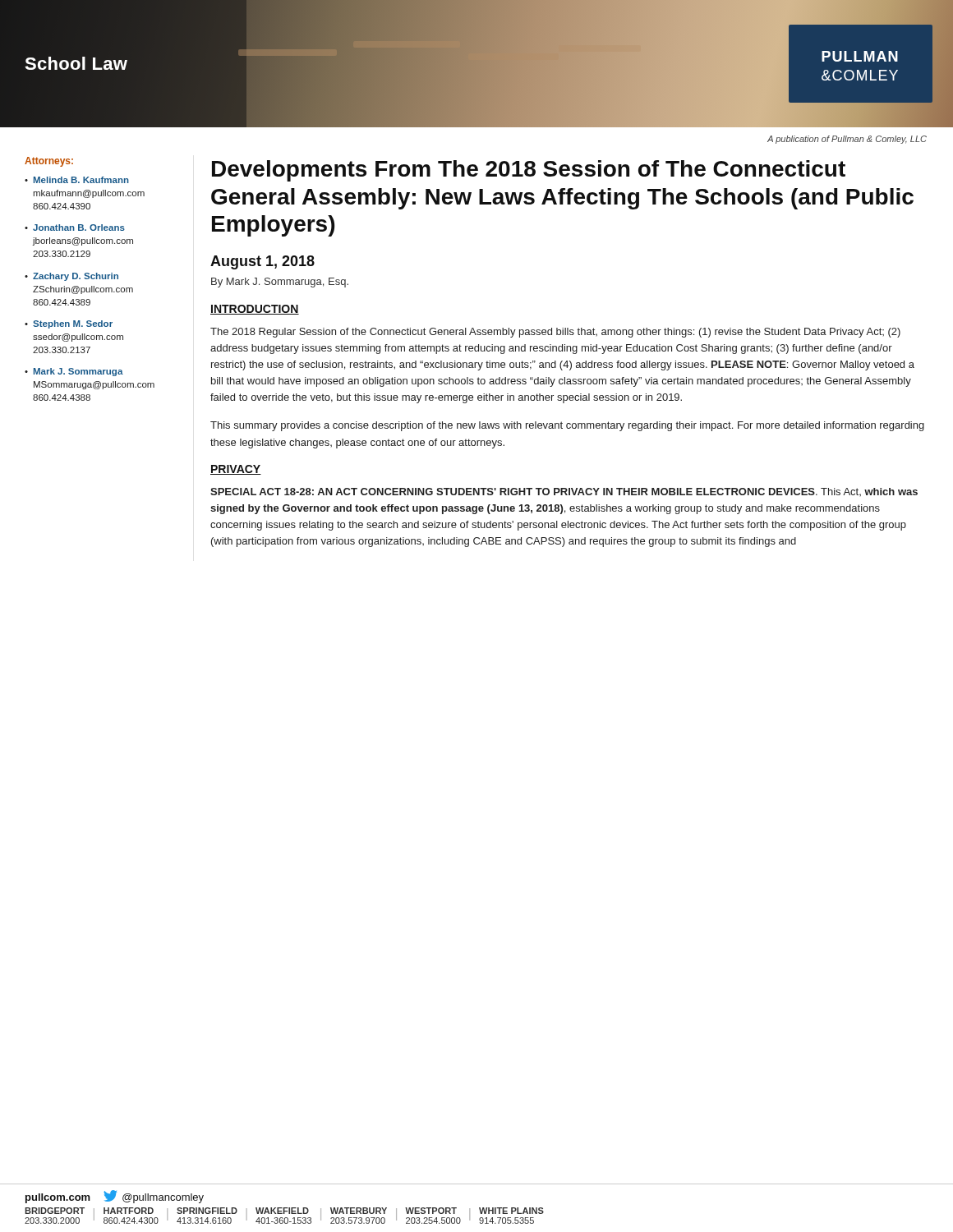Locate the text with the text "By Mark J. Sommaruga, Esq."
The height and width of the screenshot is (1232, 953).
coord(280,281)
